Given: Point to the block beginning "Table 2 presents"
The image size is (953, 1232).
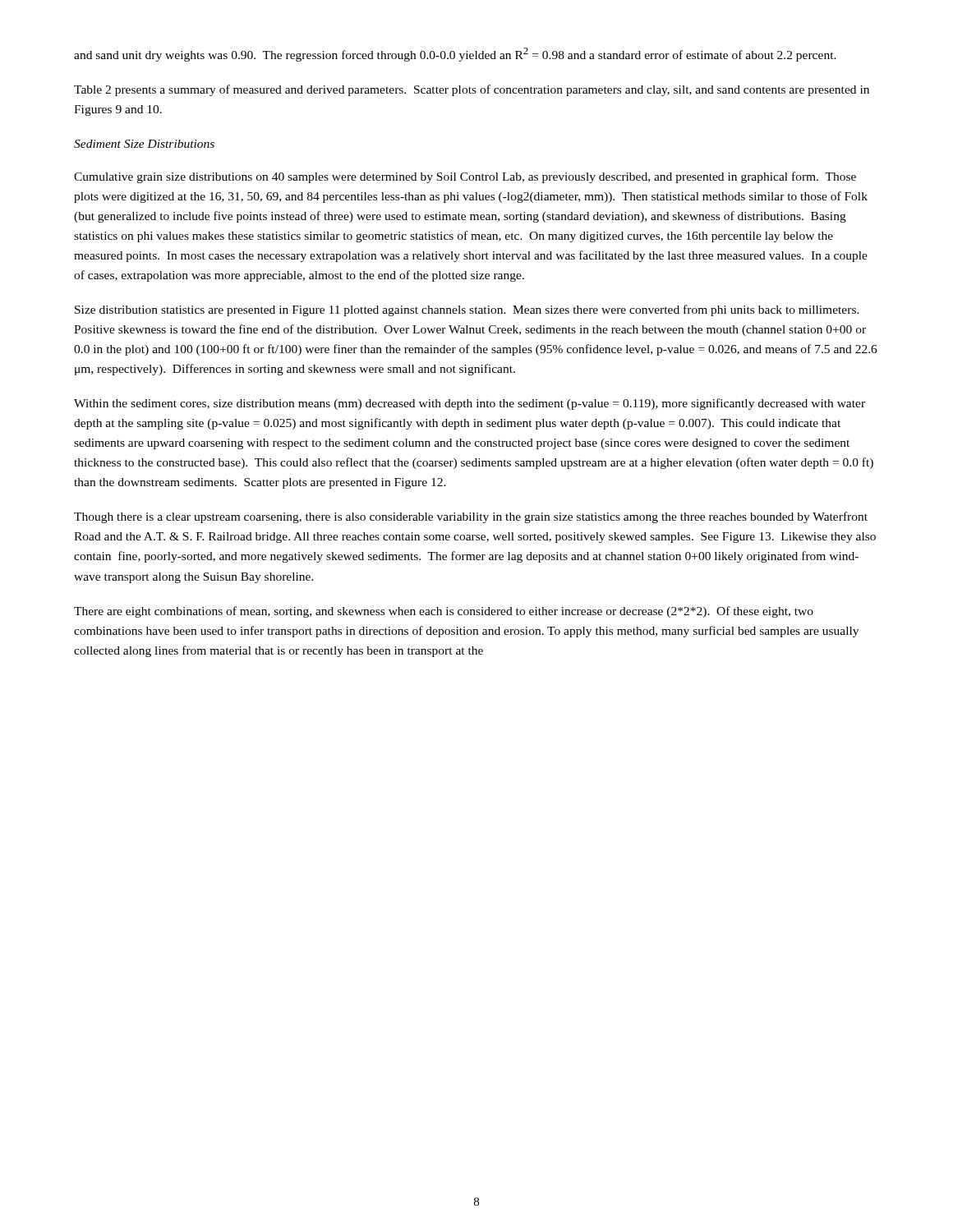Looking at the screenshot, I should click(472, 99).
